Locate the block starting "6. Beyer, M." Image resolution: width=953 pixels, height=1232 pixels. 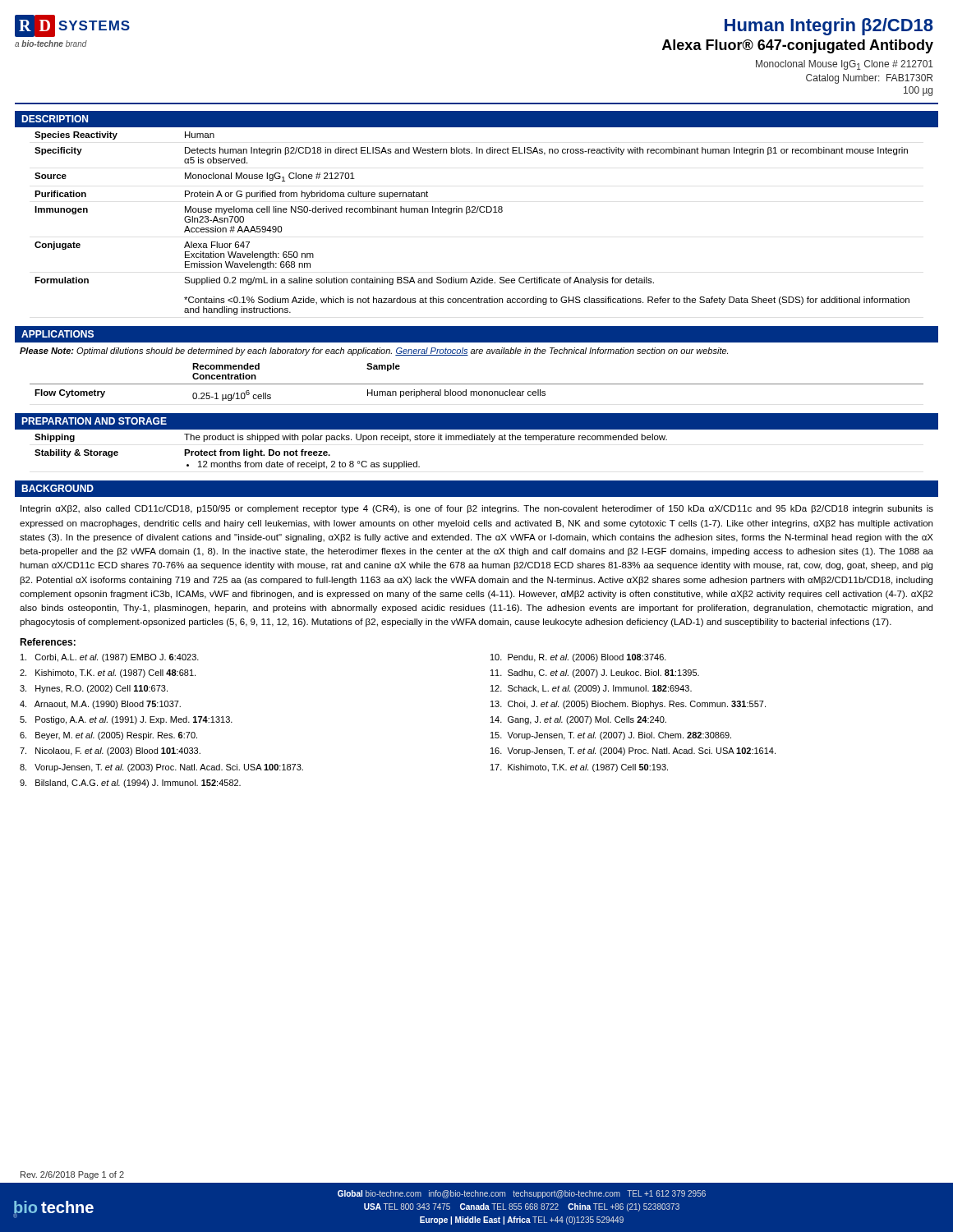[x=109, y=735]
